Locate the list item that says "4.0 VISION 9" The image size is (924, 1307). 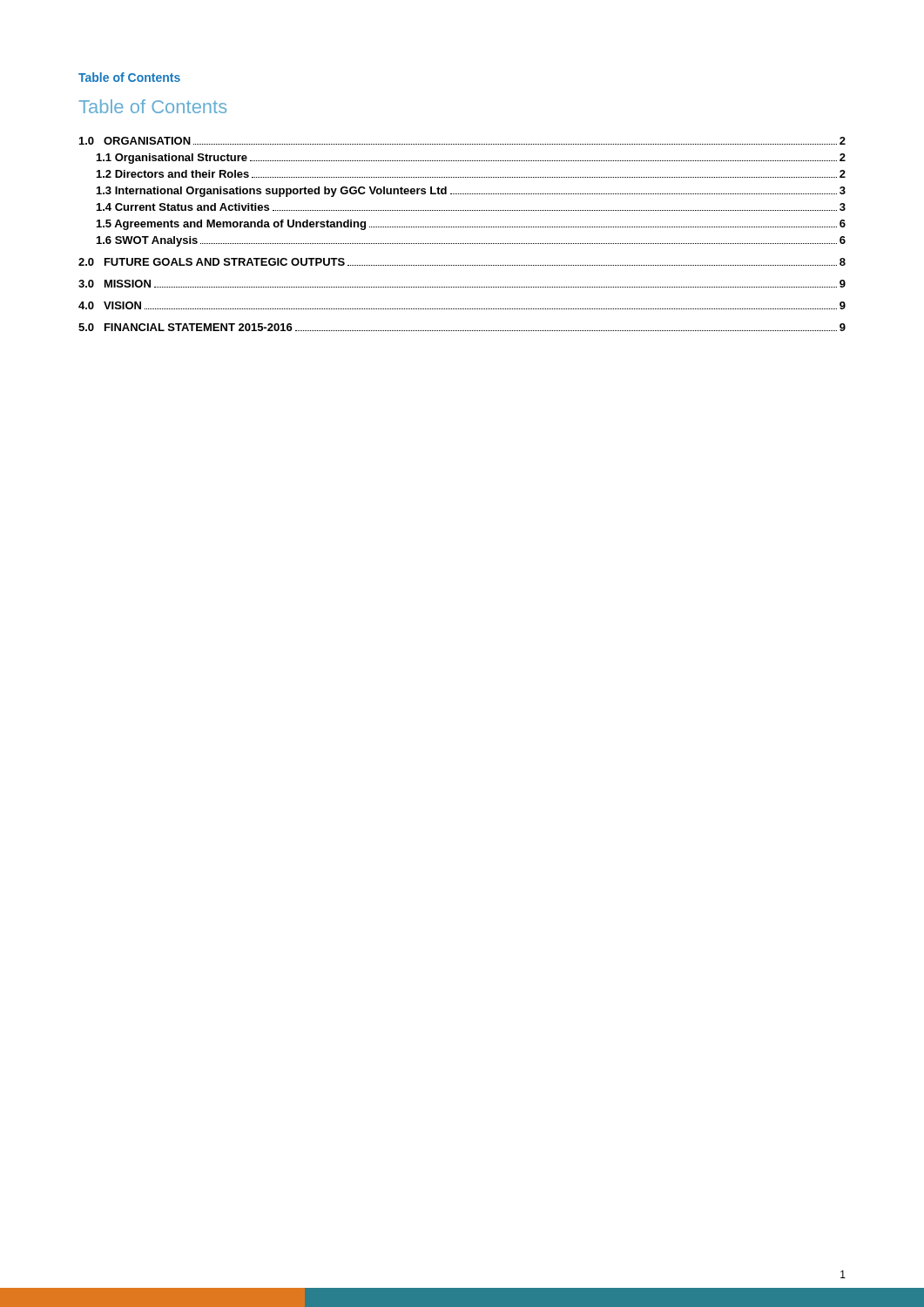click(x=462, y=305)
